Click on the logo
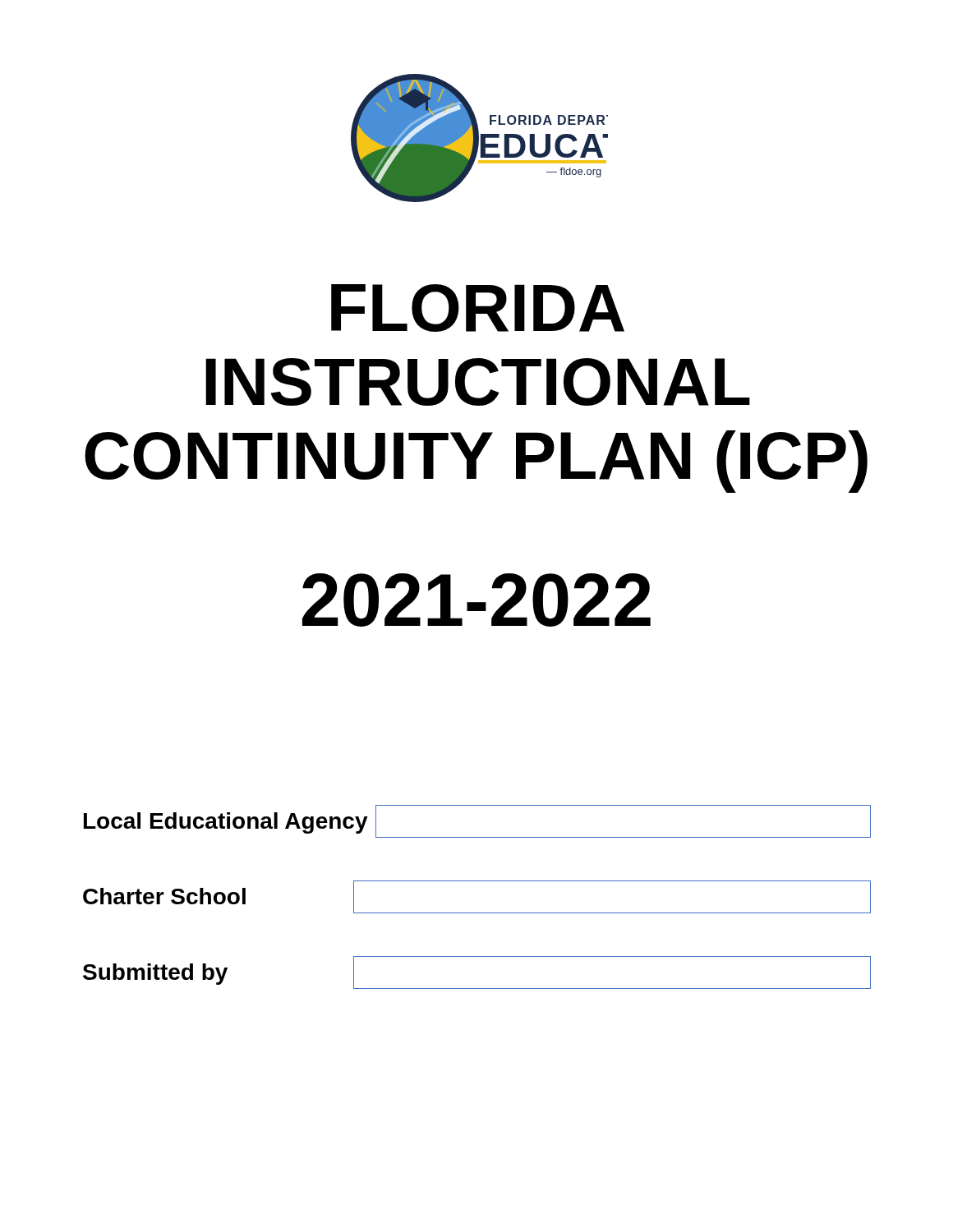 pos(476,136)
